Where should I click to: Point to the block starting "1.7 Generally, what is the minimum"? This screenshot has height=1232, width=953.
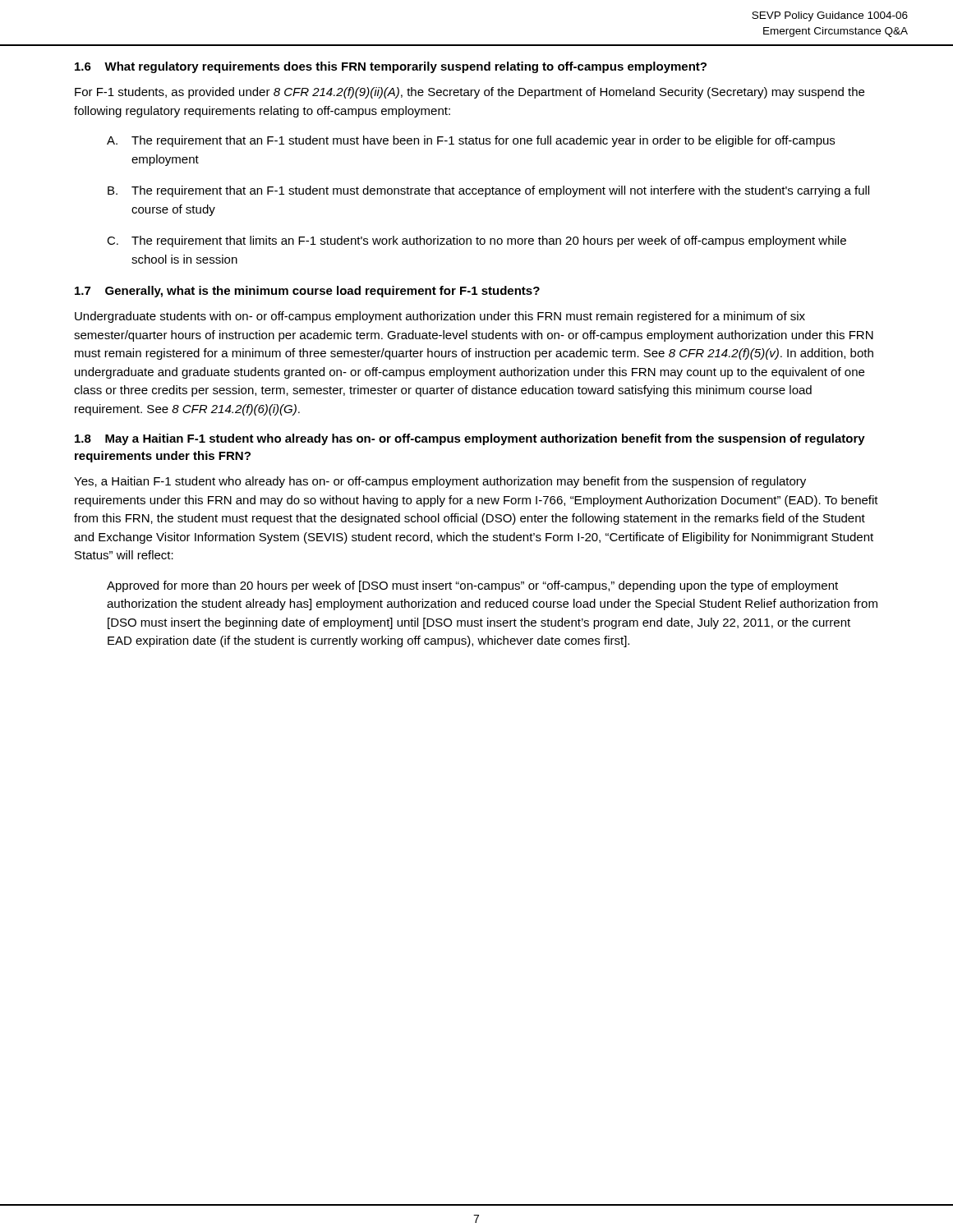coord(307,290)
